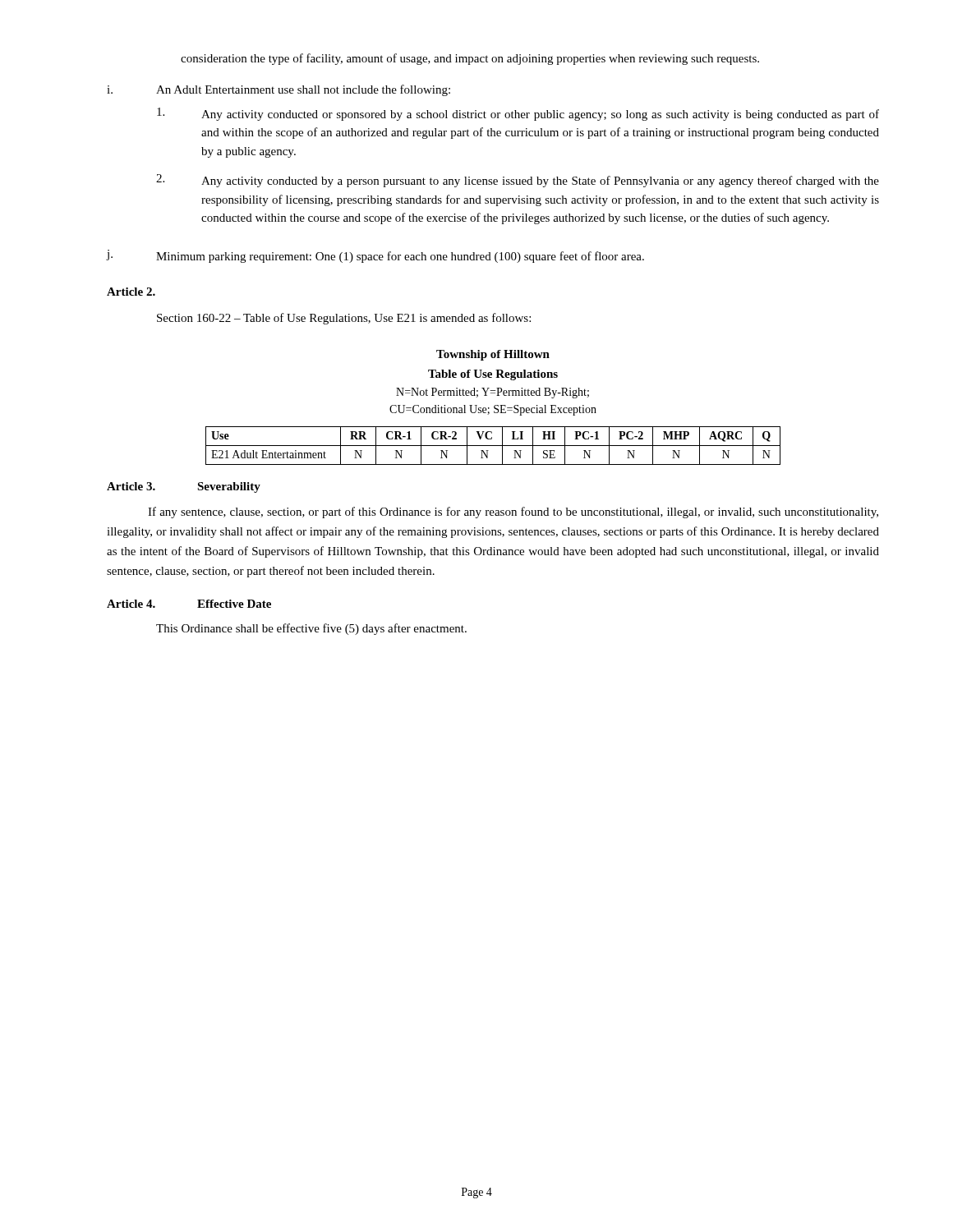Image resolution: width=953 pixels, height=1232 pixels.
Task: Click on the passage starting "j. Minimum parking requirement: One (1) space for"
Action: point(493,256)
